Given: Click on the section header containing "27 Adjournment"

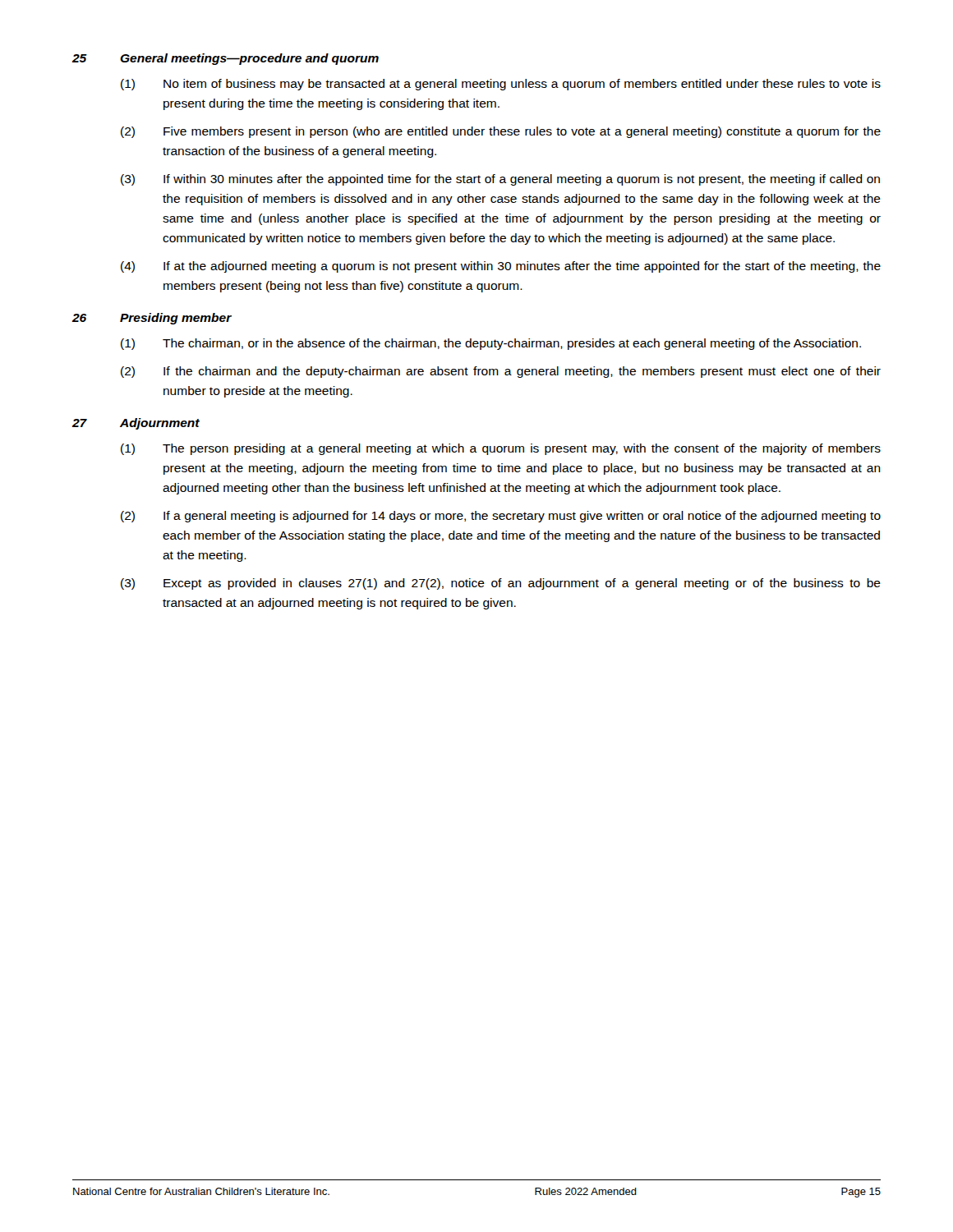Looking at the screenshot, I should (136, 423).
